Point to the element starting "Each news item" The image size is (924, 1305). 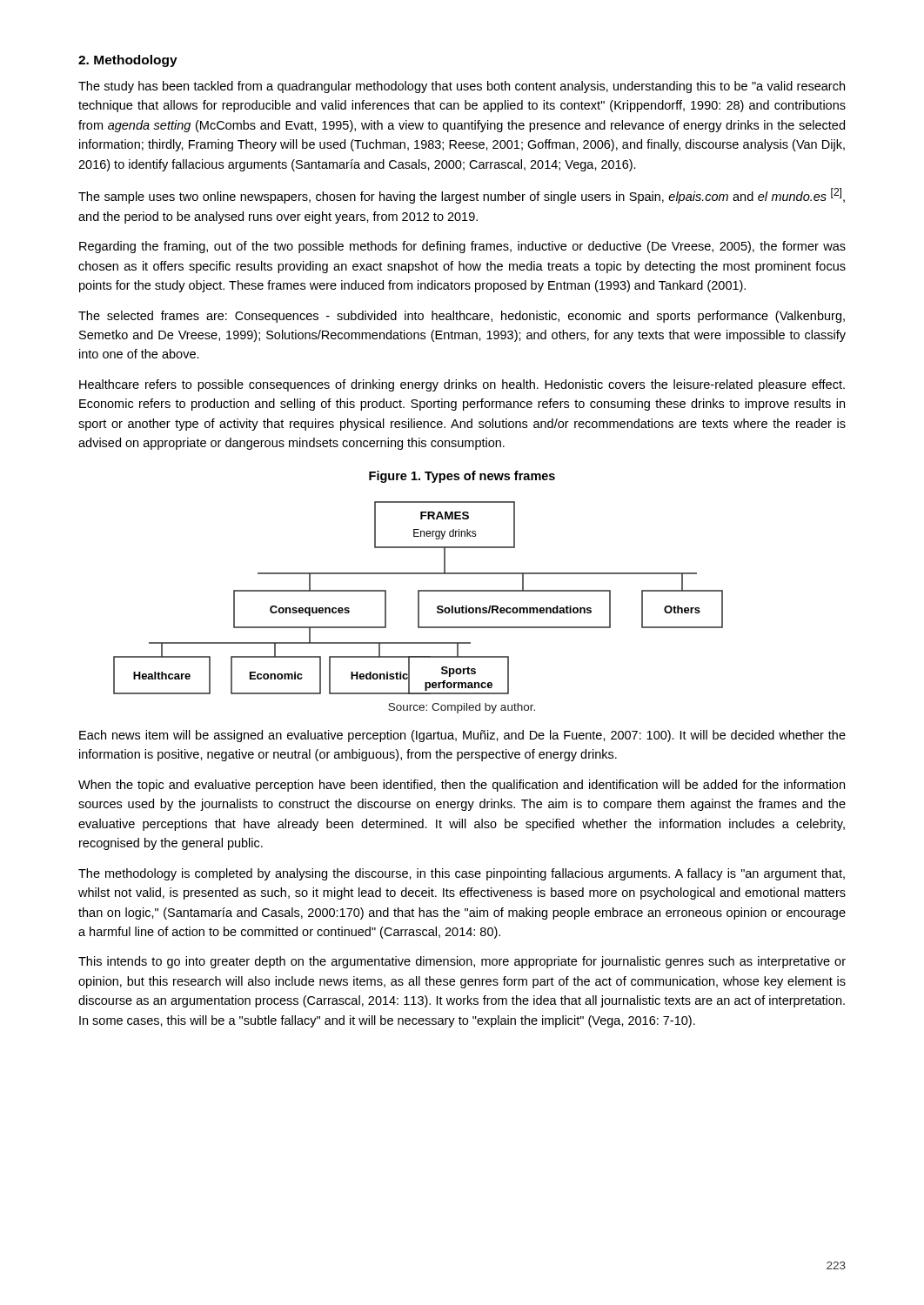click(x=462, y=745)
